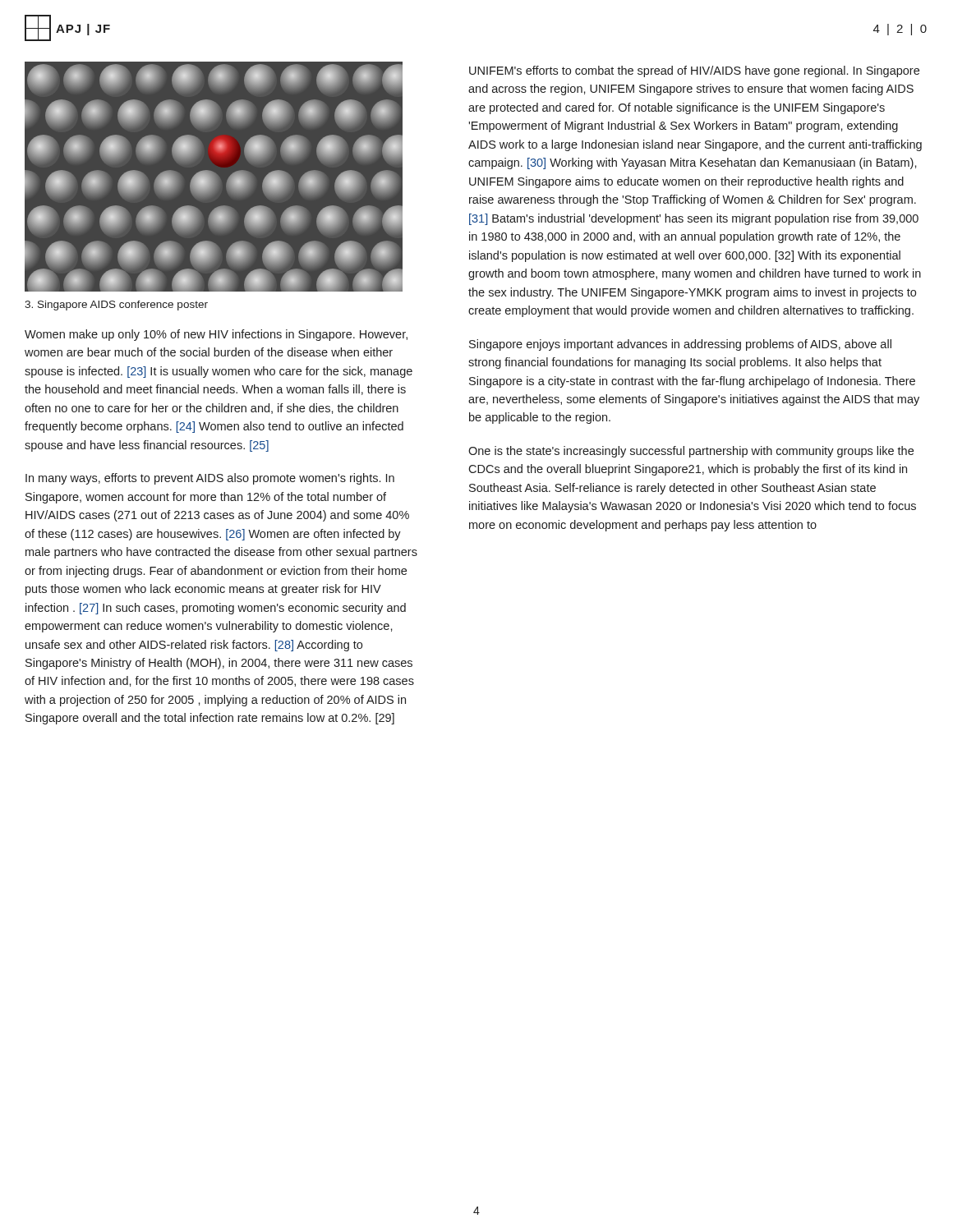Click on the region starting "Singapore enjoys important advances in"

pyautogui.click(x=694, y=381)
